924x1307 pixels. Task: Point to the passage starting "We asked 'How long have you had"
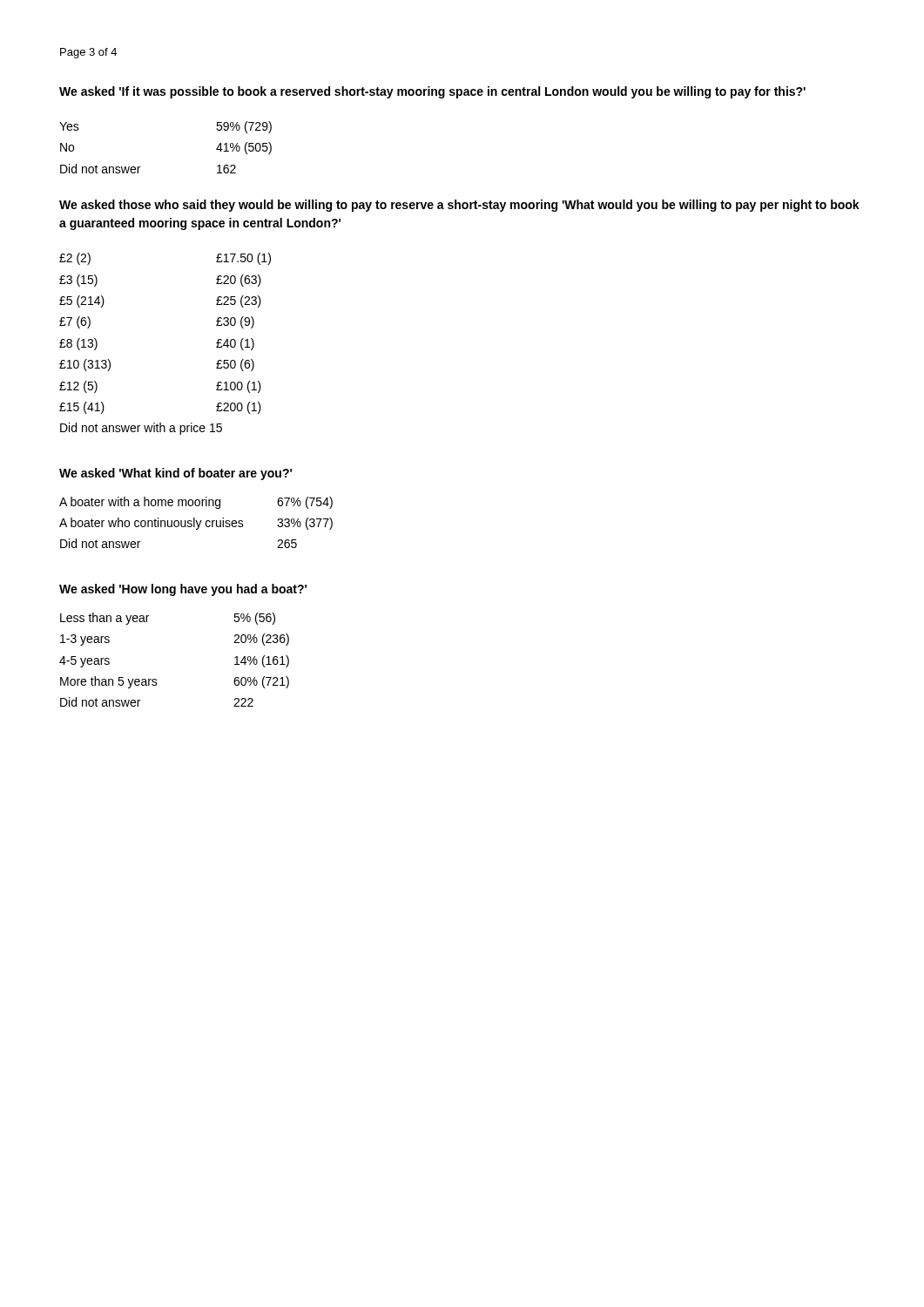pos(183,589)
